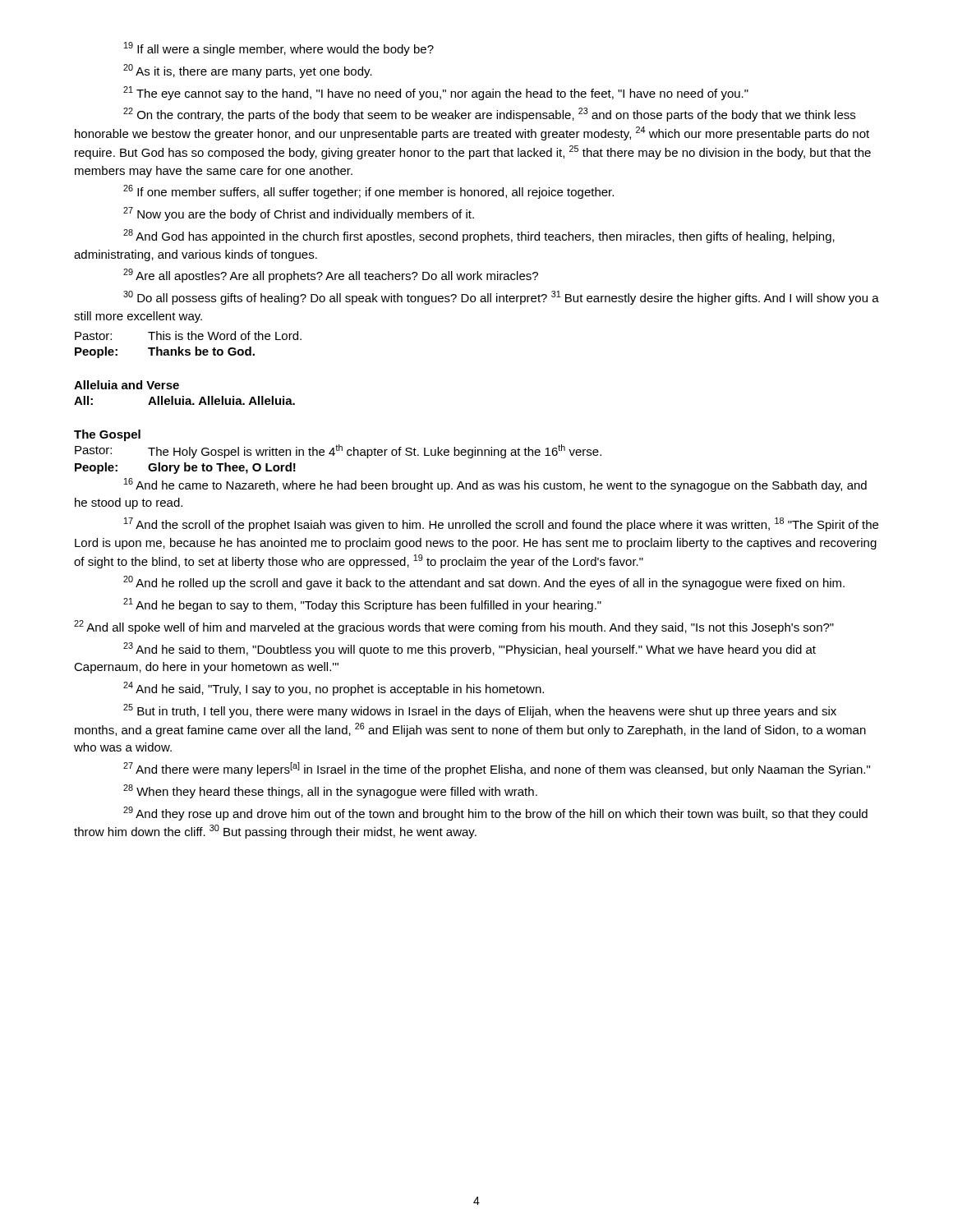953x1232 pixels.
Task: Click on the text block containing "21 And he began to"
Action: tap(501, 605)
